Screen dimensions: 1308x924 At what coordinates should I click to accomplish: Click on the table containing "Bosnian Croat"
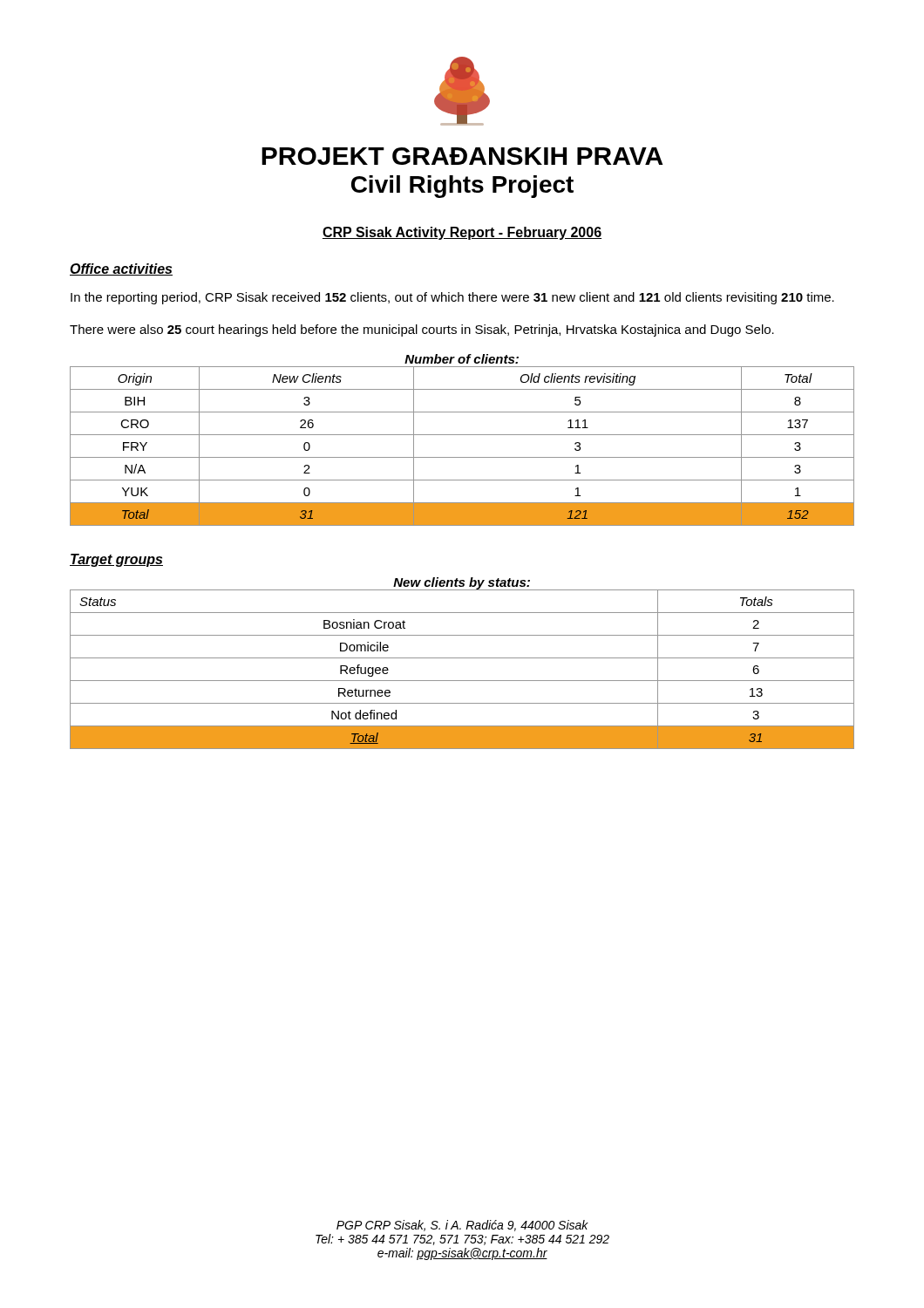pyautogui.click(x=462, y=669)
